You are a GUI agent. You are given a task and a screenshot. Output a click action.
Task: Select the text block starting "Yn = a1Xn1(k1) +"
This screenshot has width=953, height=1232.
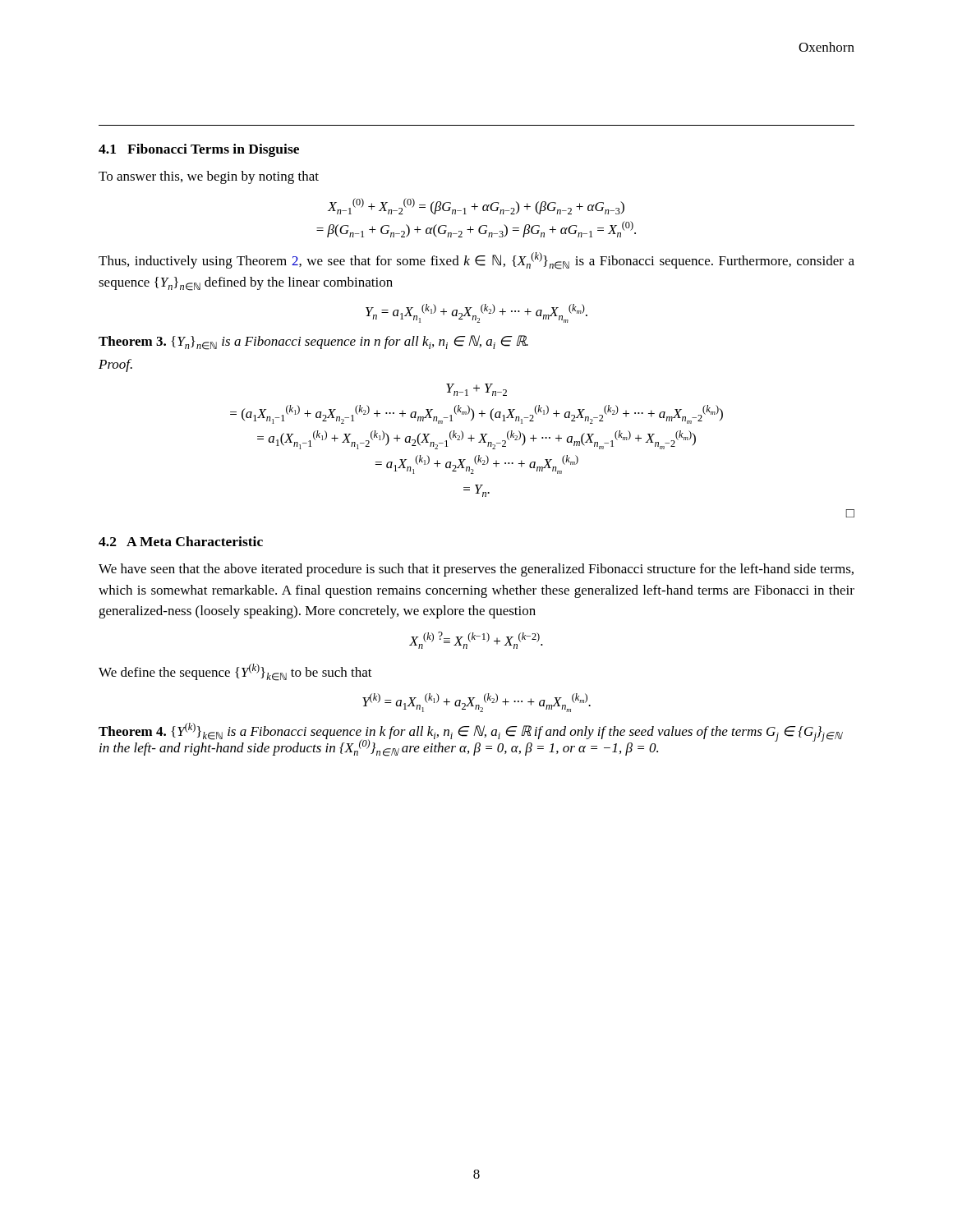(476, 313)
